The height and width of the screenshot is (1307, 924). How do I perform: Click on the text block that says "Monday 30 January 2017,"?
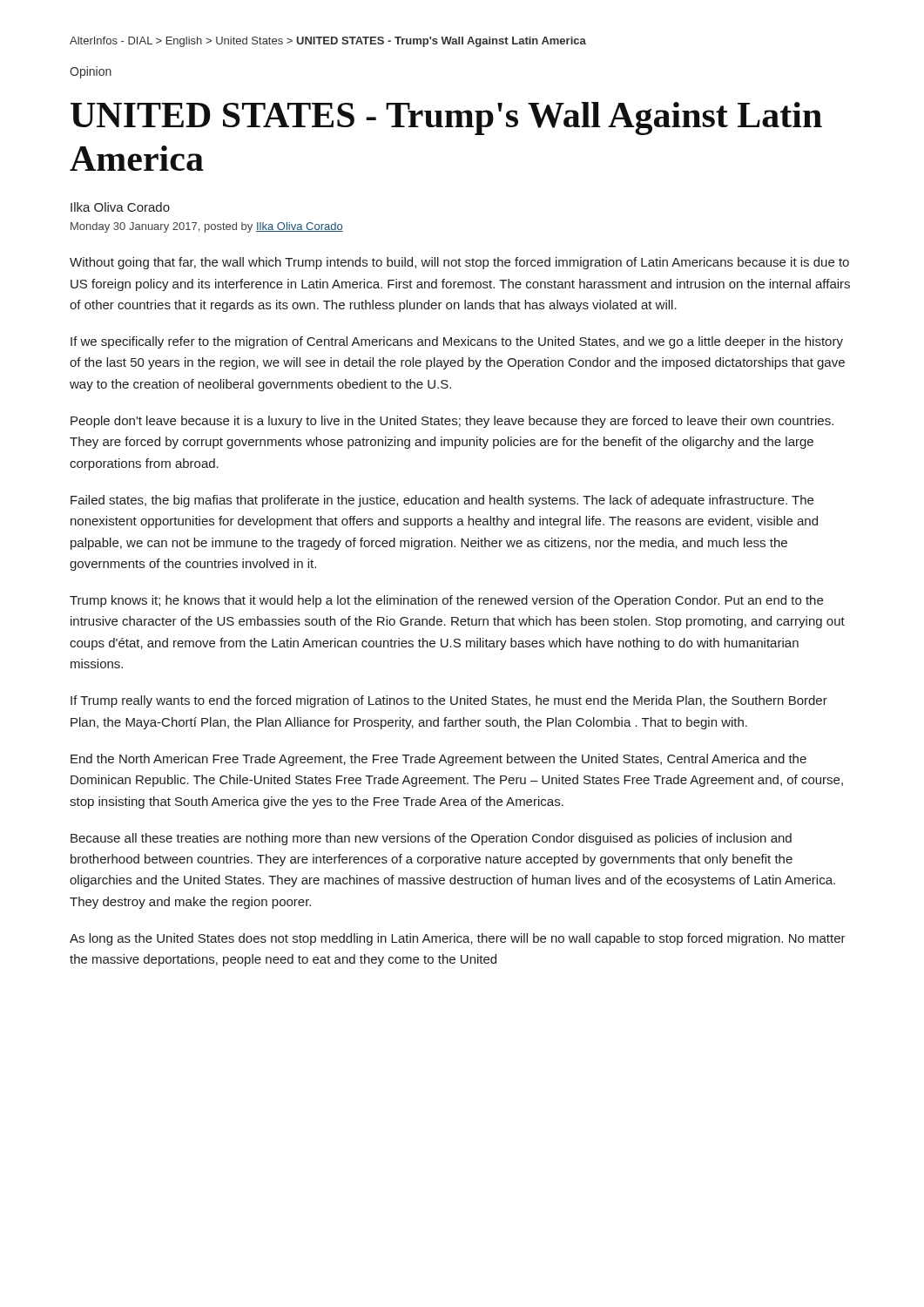tap(206, 226)
